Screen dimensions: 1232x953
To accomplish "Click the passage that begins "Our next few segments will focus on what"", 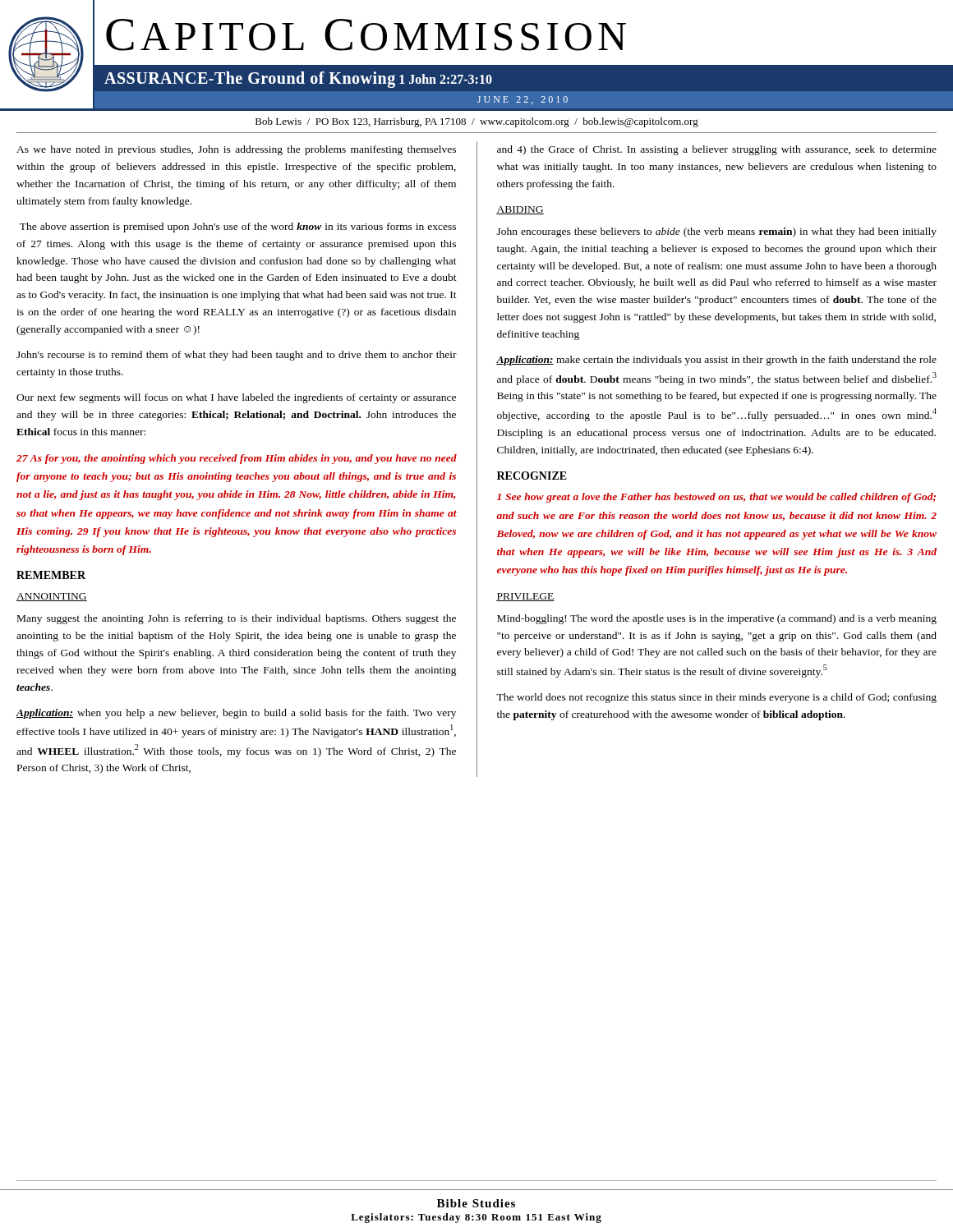I will [236, 415].
